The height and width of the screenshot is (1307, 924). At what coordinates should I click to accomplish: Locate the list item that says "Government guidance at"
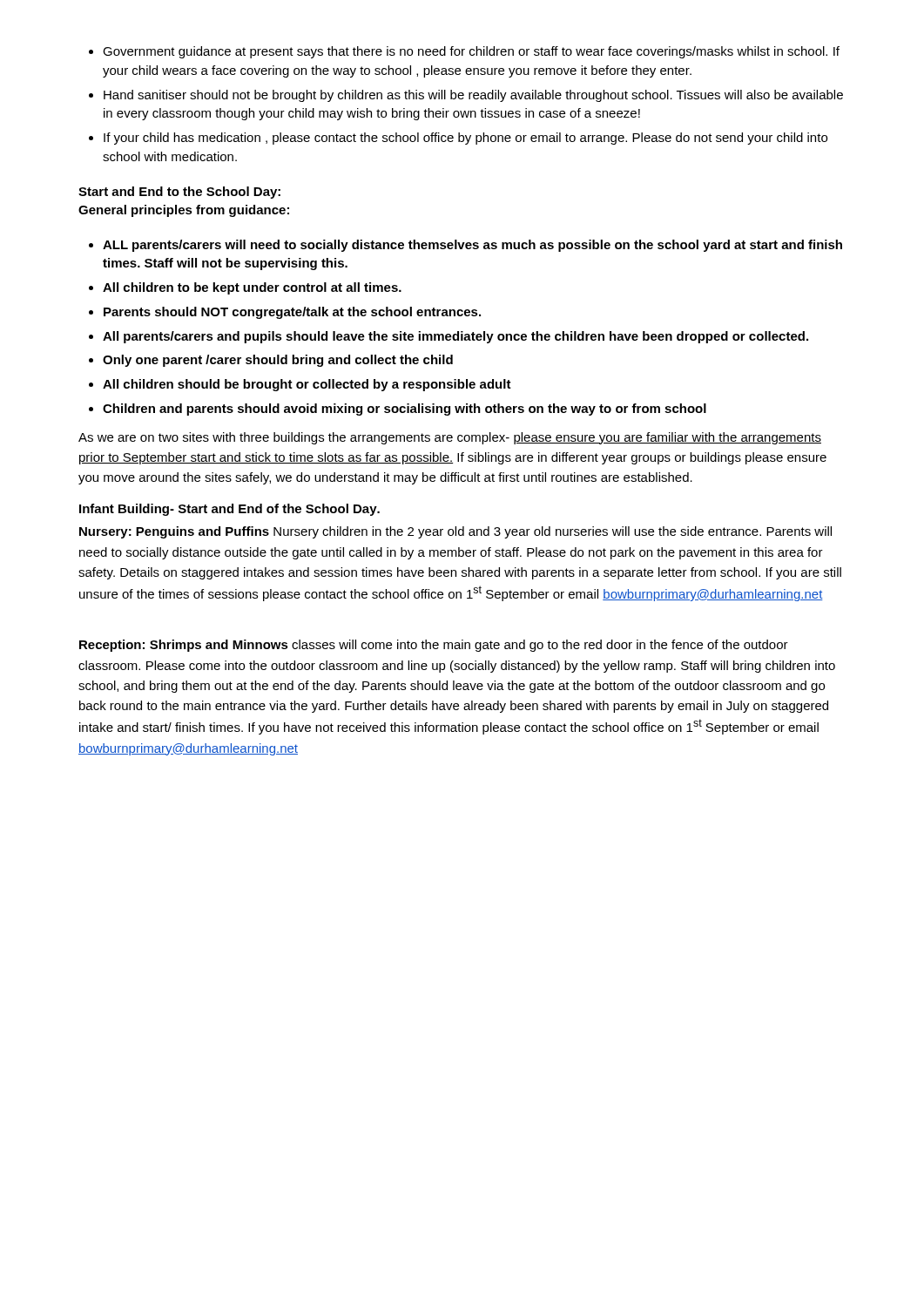[474, 61]
